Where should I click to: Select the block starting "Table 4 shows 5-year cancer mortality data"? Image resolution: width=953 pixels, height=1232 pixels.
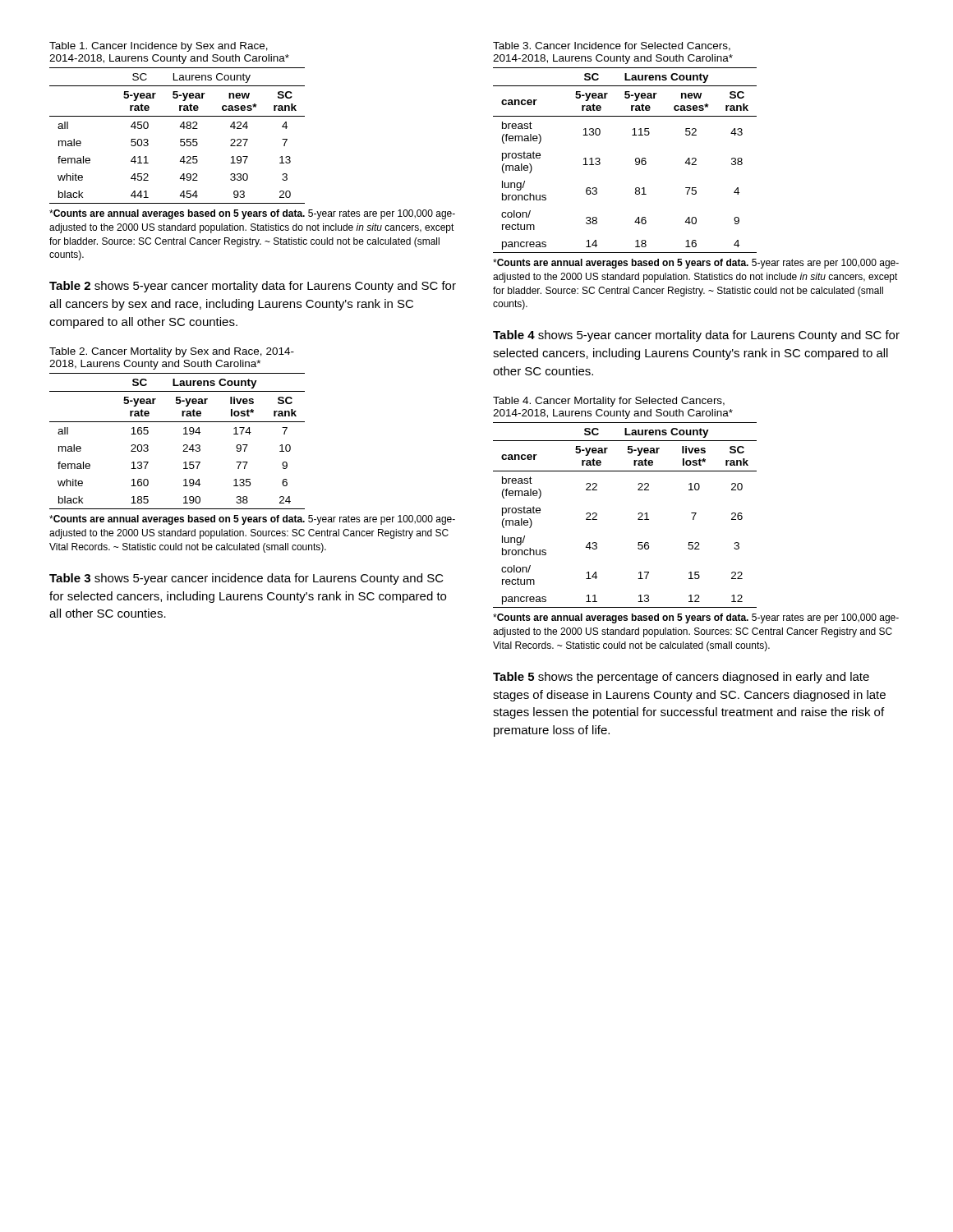696,353
